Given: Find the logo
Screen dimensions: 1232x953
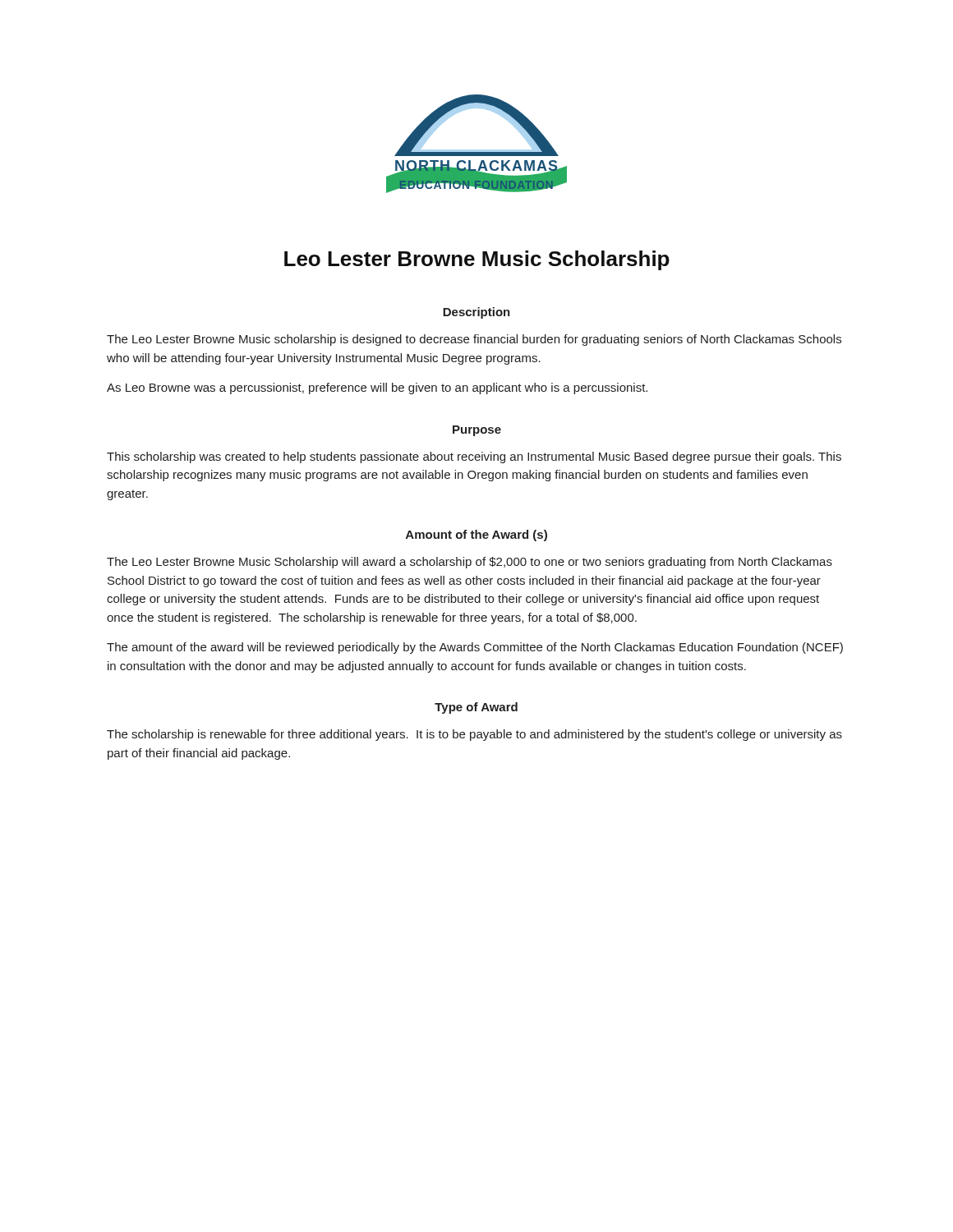Looking at the screenshot, I should (476, 111).
